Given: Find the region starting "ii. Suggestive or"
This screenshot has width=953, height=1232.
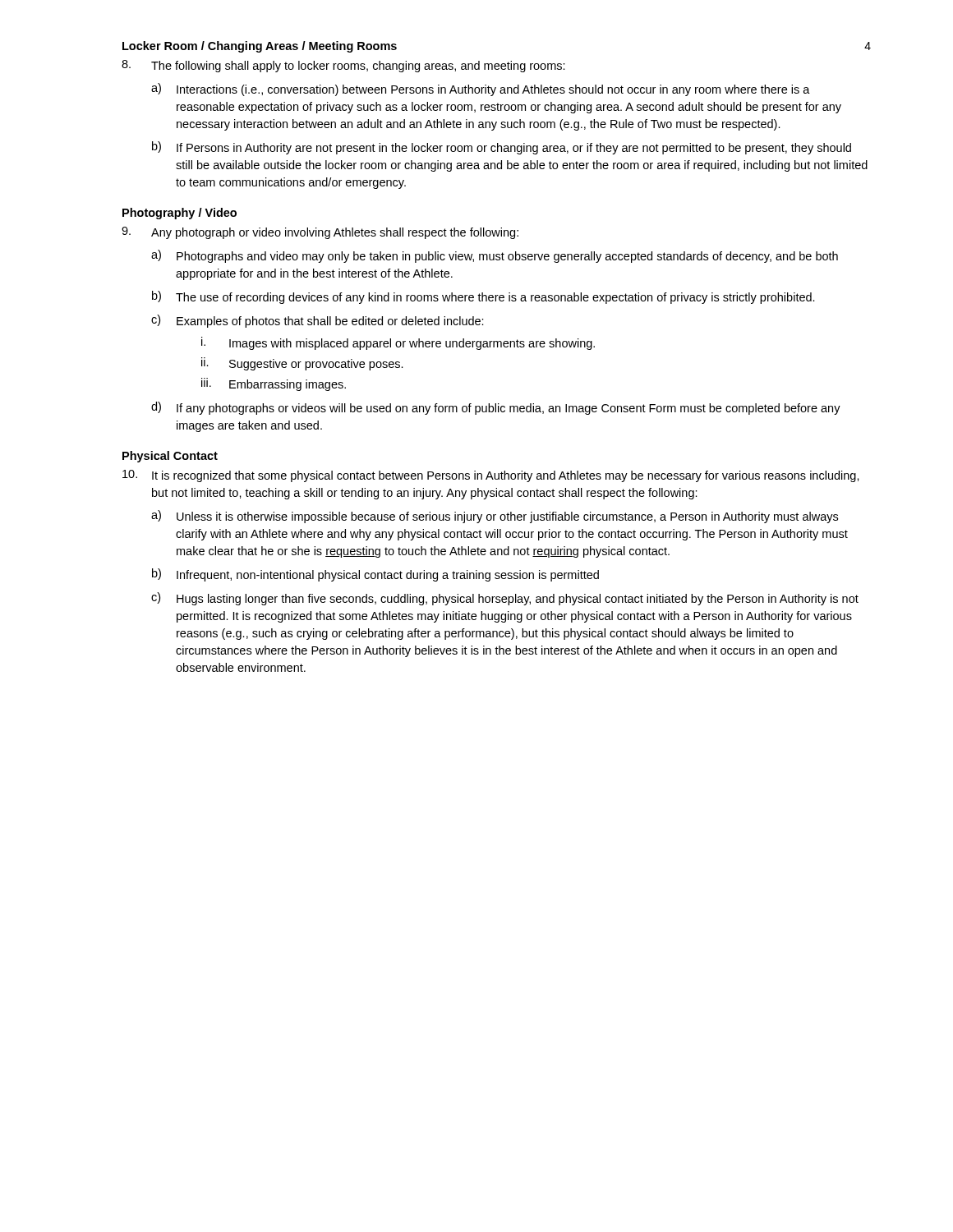Looking at the screenshot, I should click(x=302, y=364).
